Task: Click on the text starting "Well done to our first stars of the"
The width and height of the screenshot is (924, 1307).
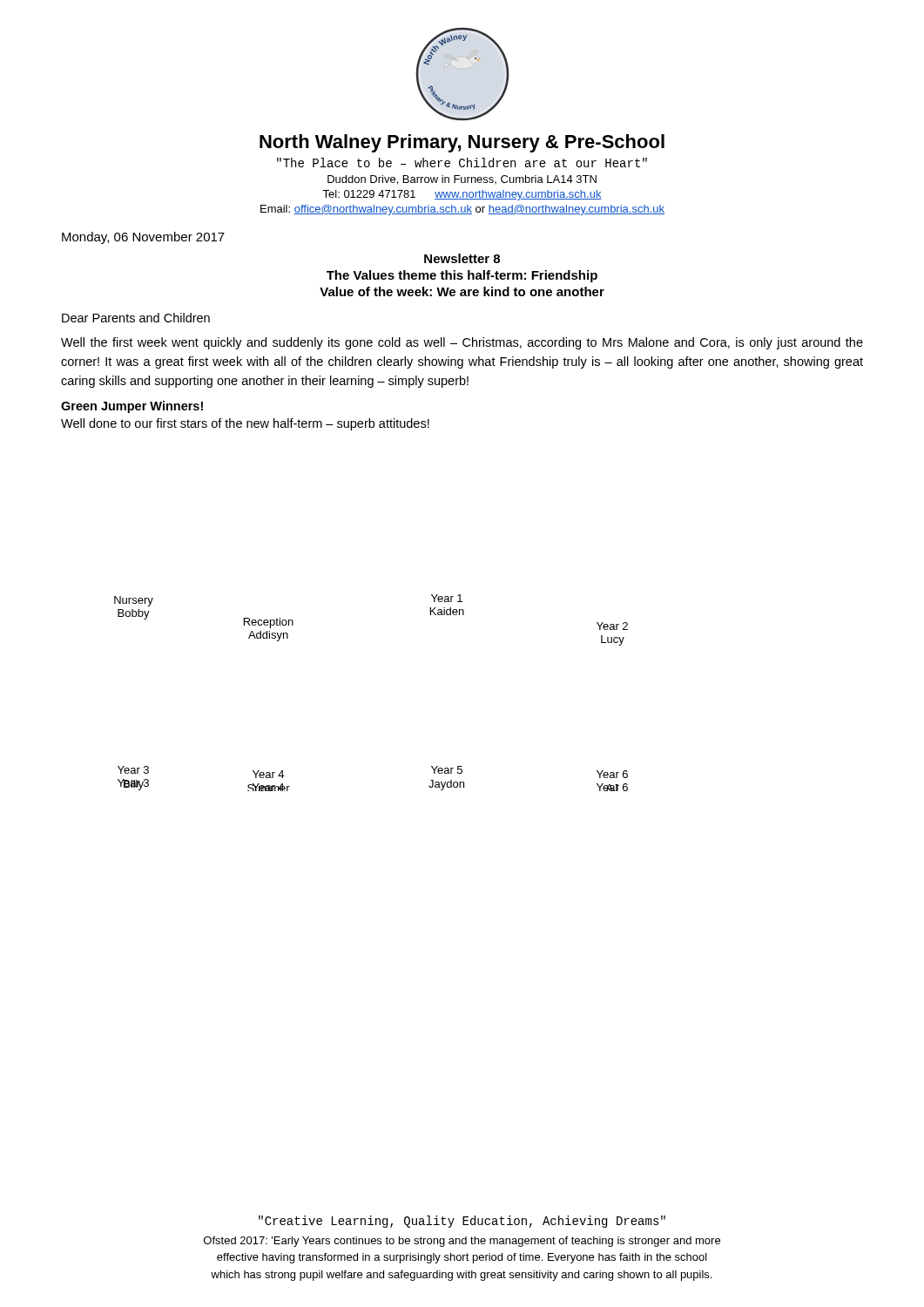Action: coord(245,424)
